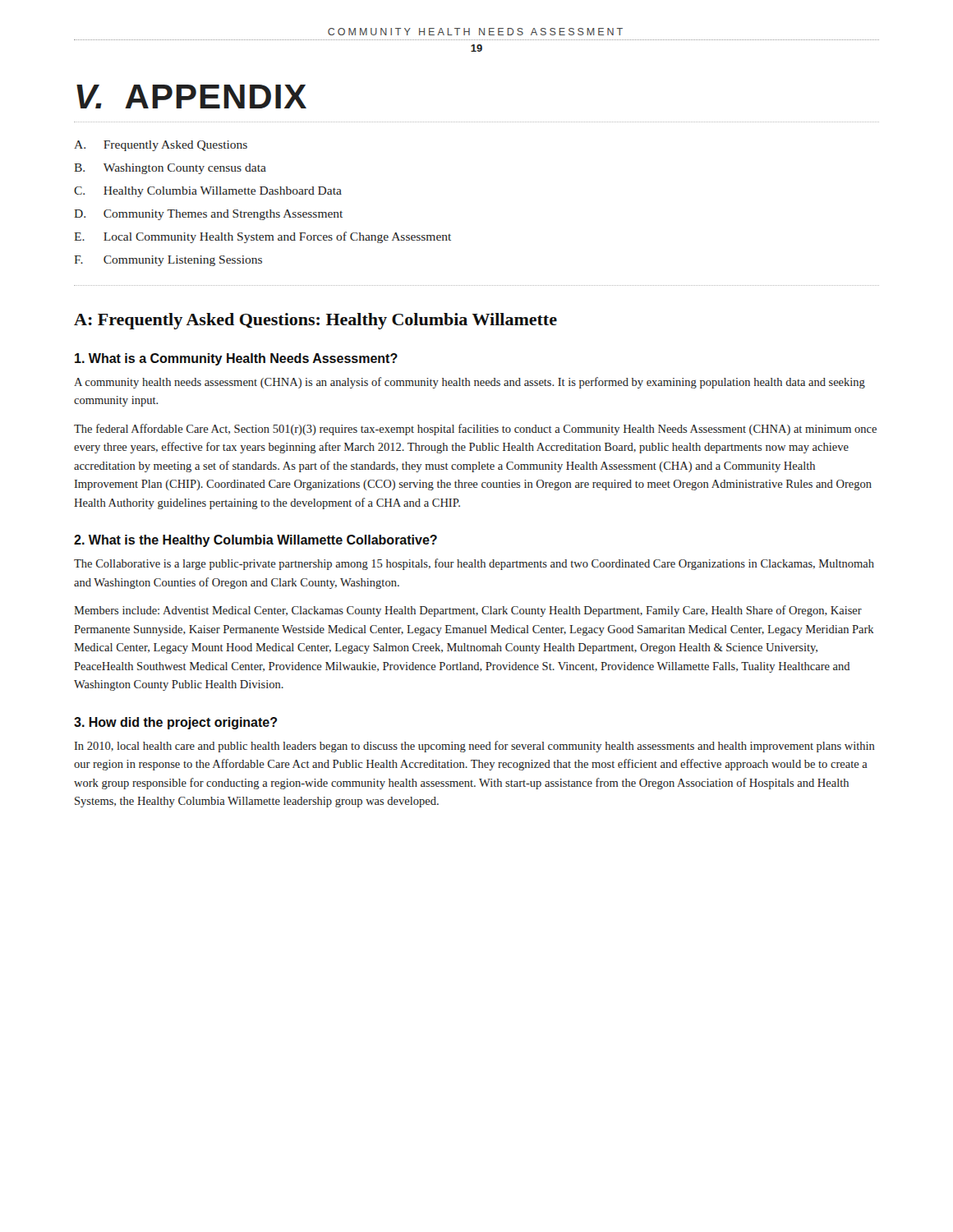Find the element starting "C. Healthy Columbia"
The height and width of the screenshot is (1232, 953).
(208, 191)
